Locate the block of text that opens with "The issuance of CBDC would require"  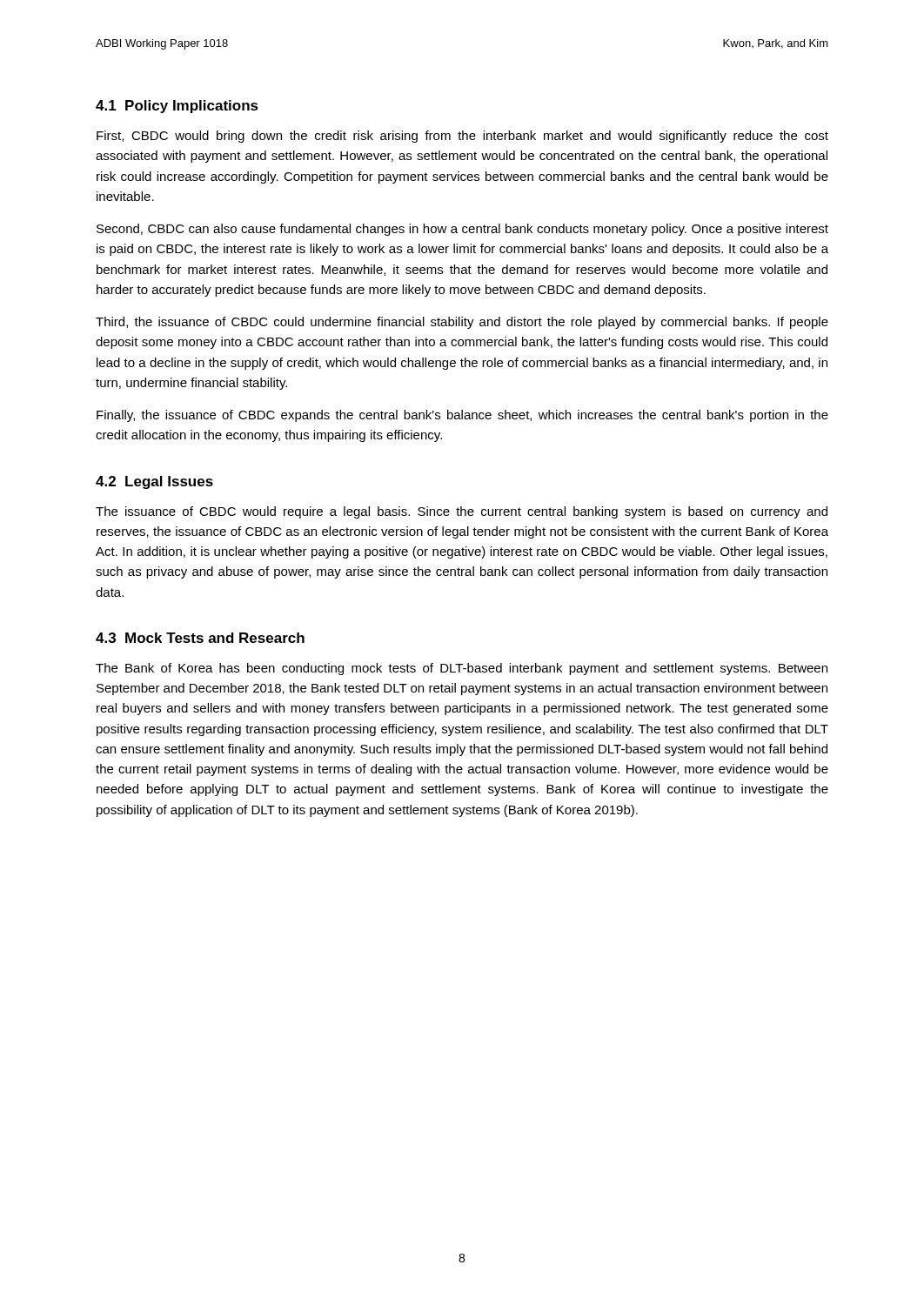(462, 551)
